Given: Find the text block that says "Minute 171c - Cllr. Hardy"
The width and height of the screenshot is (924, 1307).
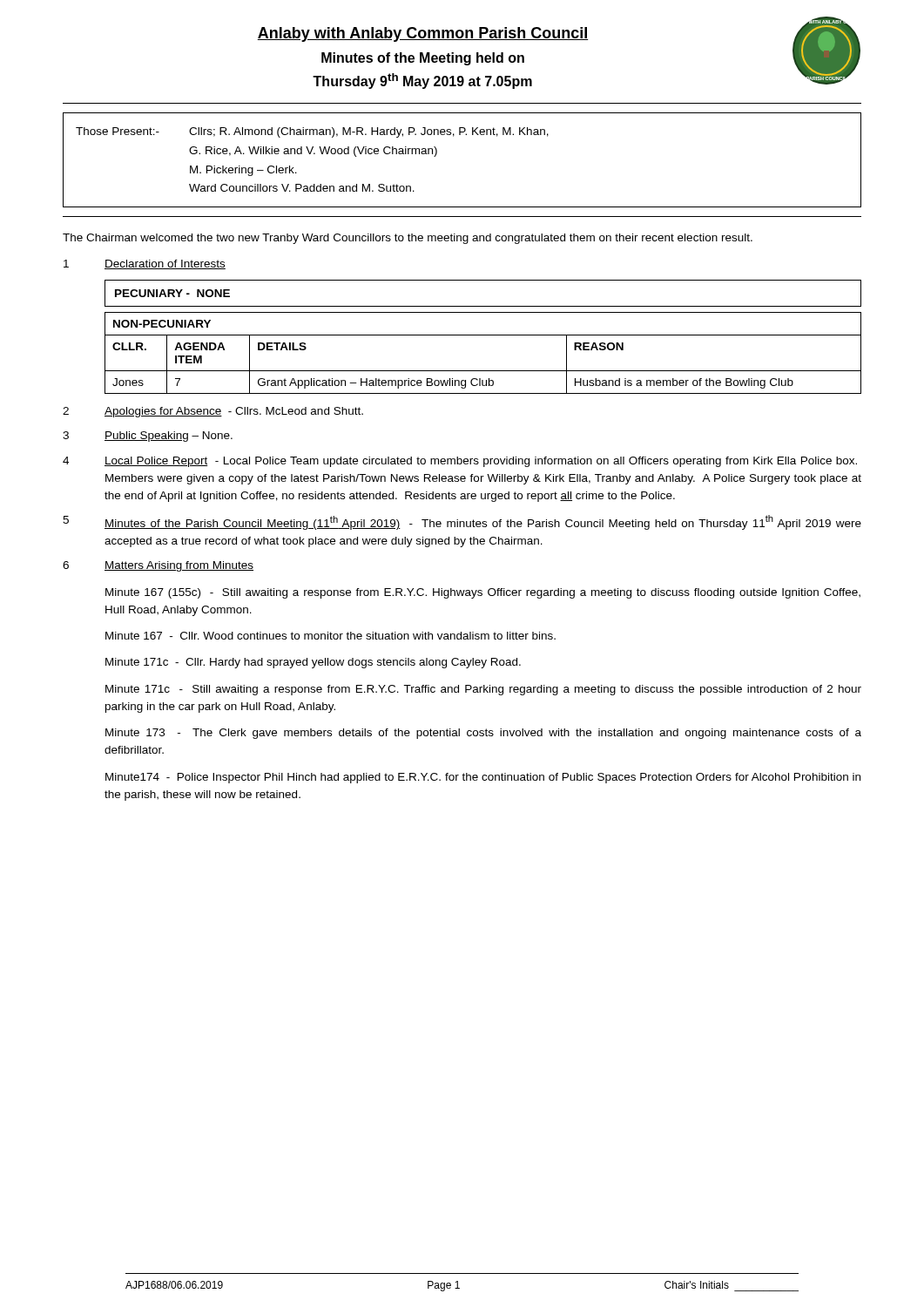Looking at the screenshot, I should [x=313, y=662].
